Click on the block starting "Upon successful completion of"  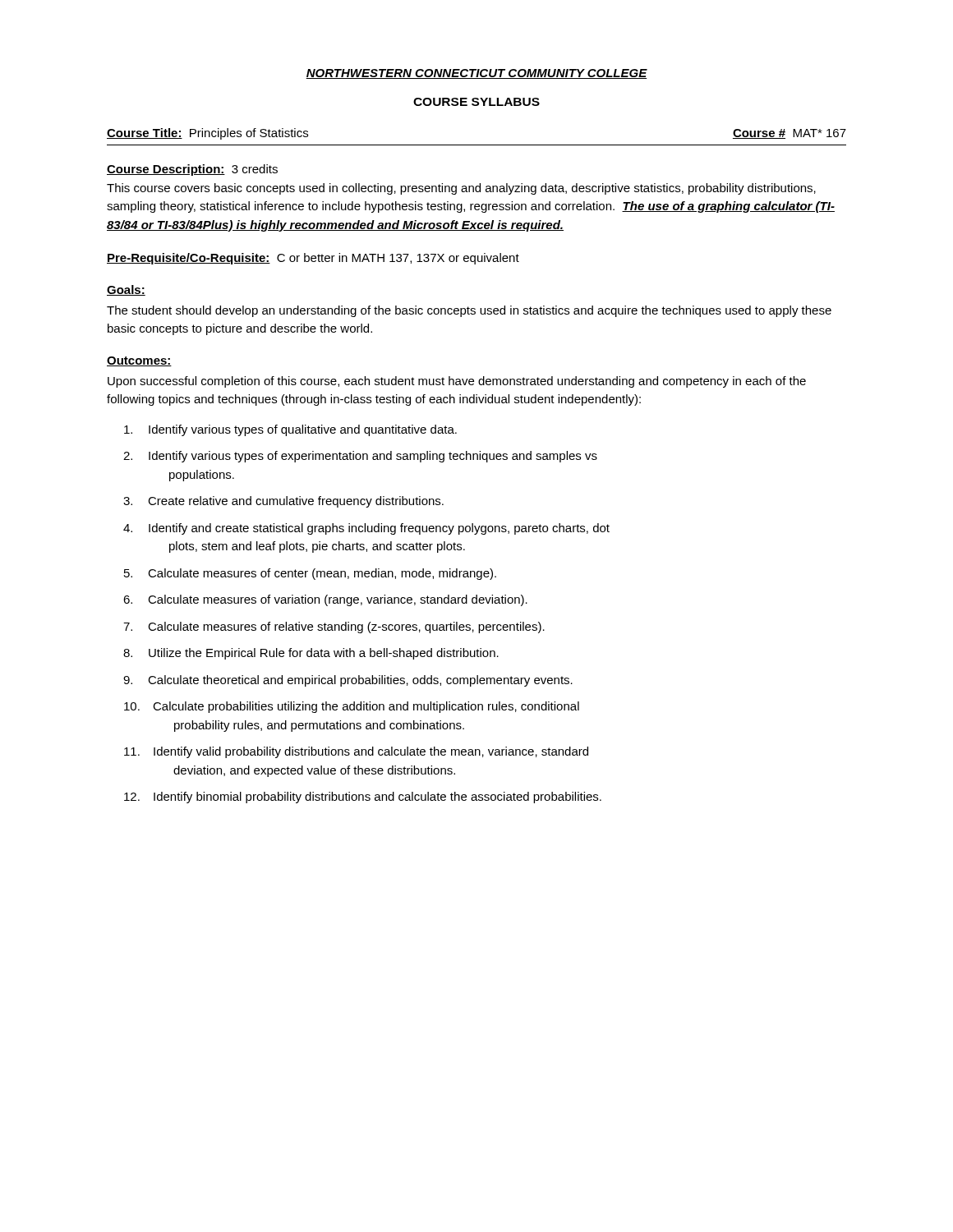point(457,389)
